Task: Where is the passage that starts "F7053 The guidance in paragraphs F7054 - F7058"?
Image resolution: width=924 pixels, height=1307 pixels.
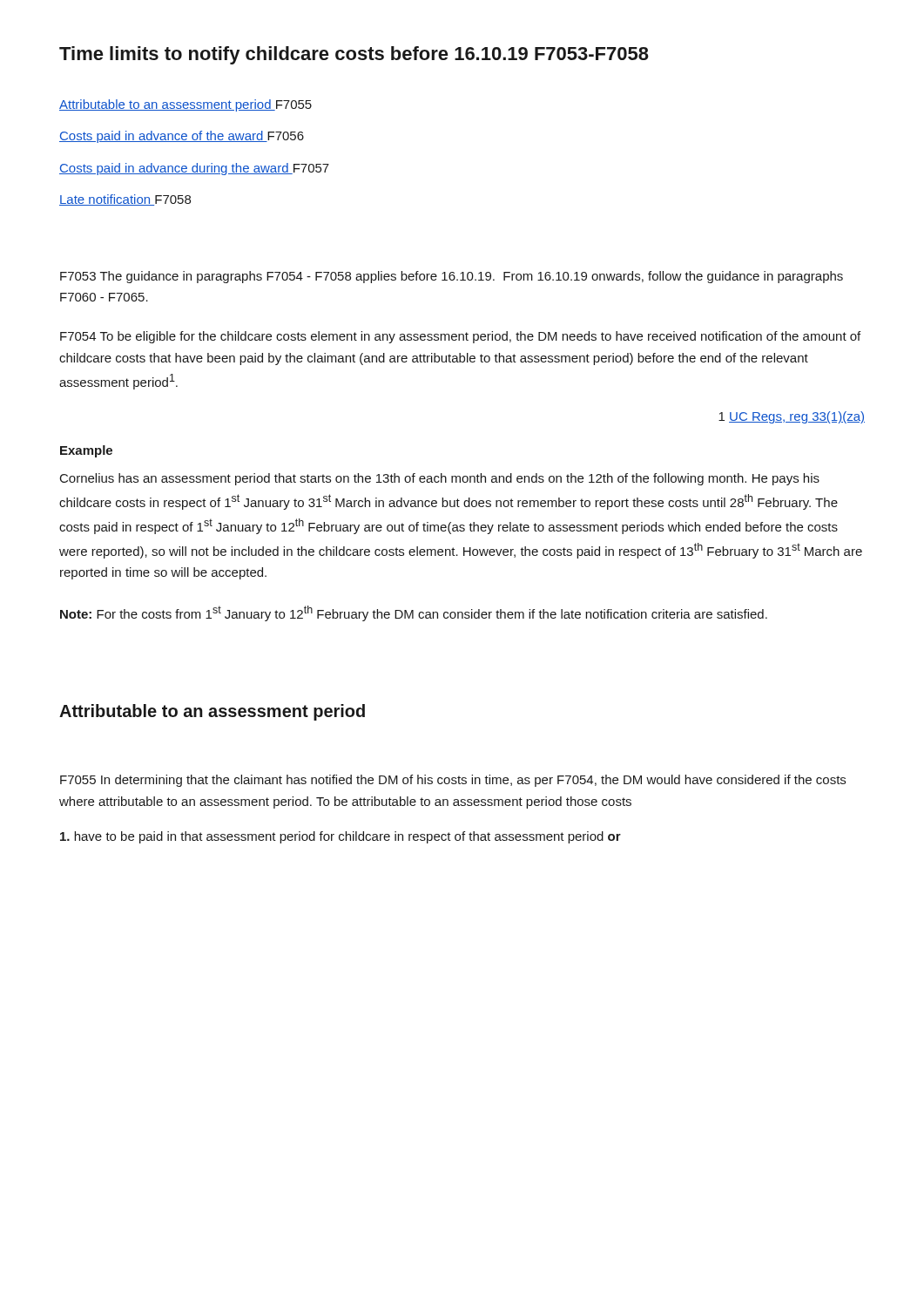Action: click(x=451, y=286)
